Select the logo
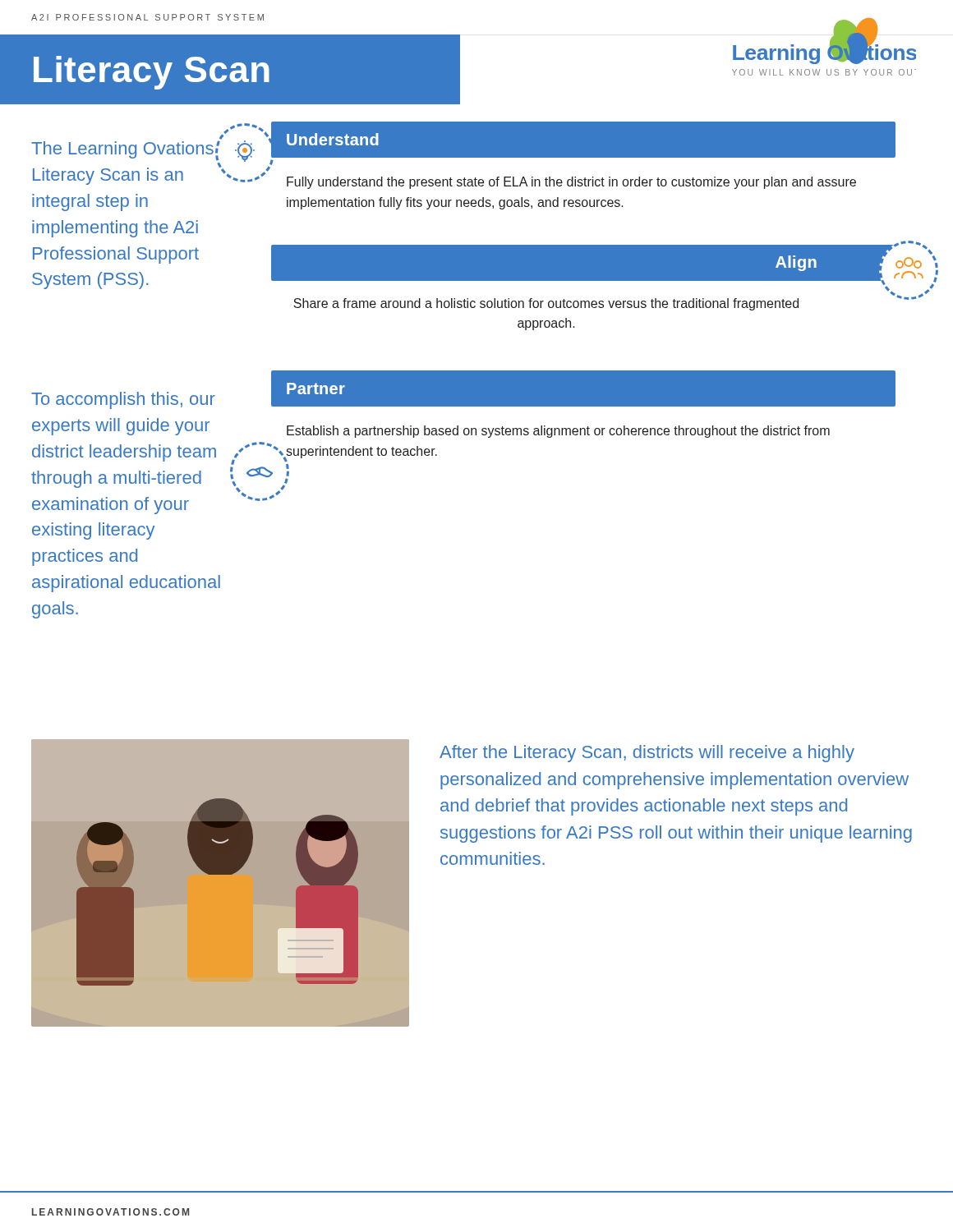Screen dimensions: 1232x953 click(x=822, y=56)
